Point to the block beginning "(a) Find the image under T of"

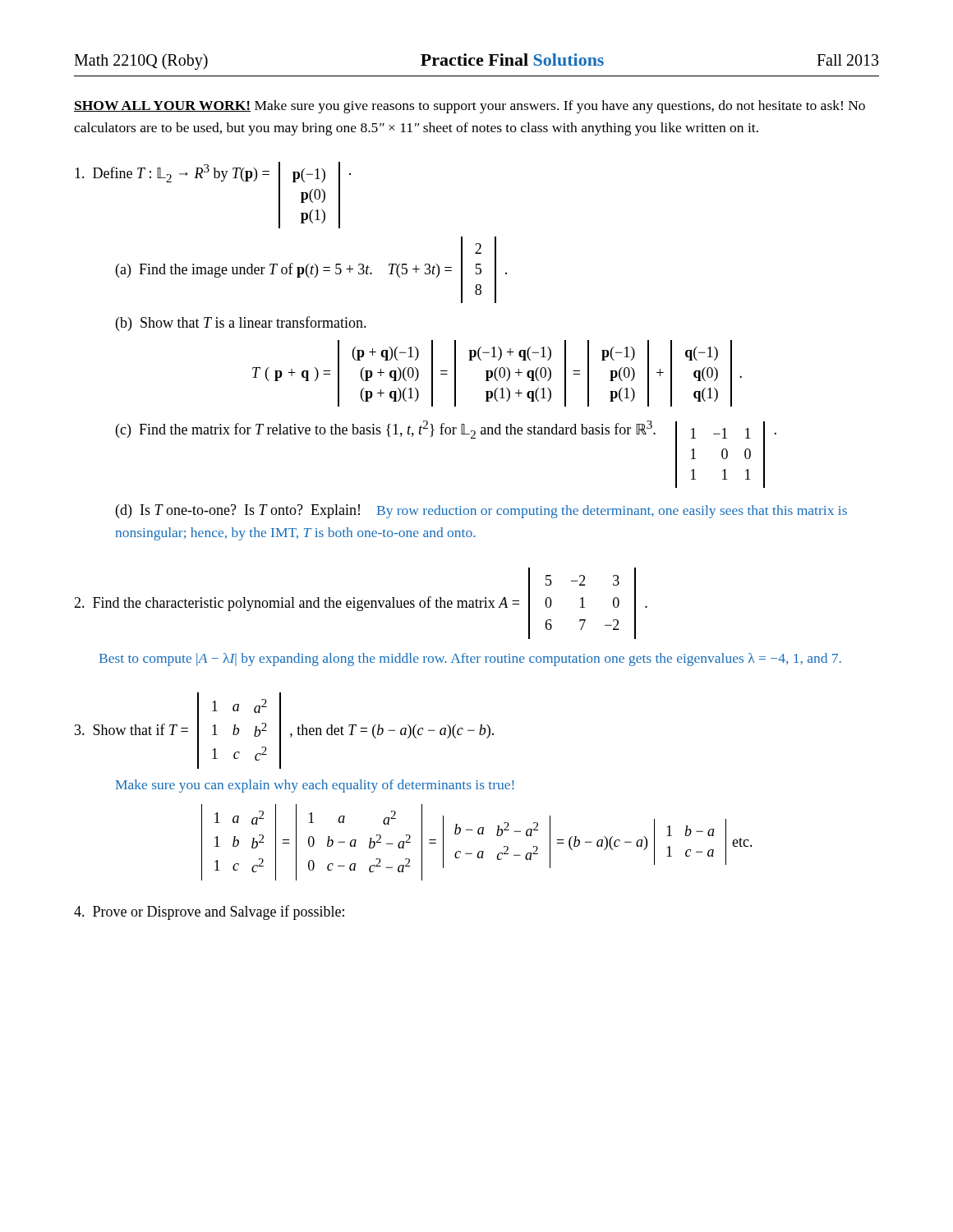(x=497, y=270)
